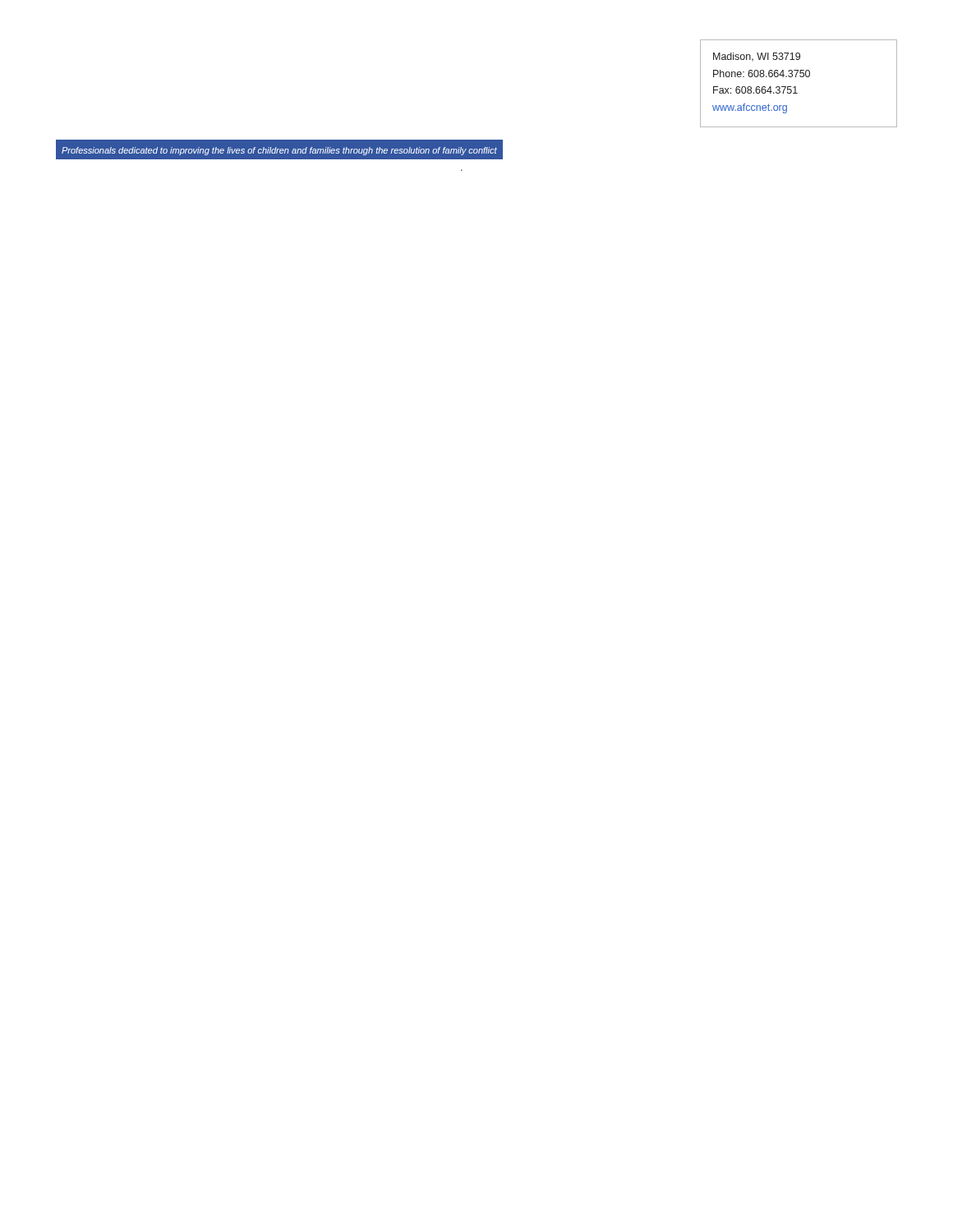Locate the text "Madison, WI 53719 Phone: 608.664.3750 Fax: 608.664.3751 www.afccnet.org"
This screenshot has width=953, height=1232.
coord(761,82)
